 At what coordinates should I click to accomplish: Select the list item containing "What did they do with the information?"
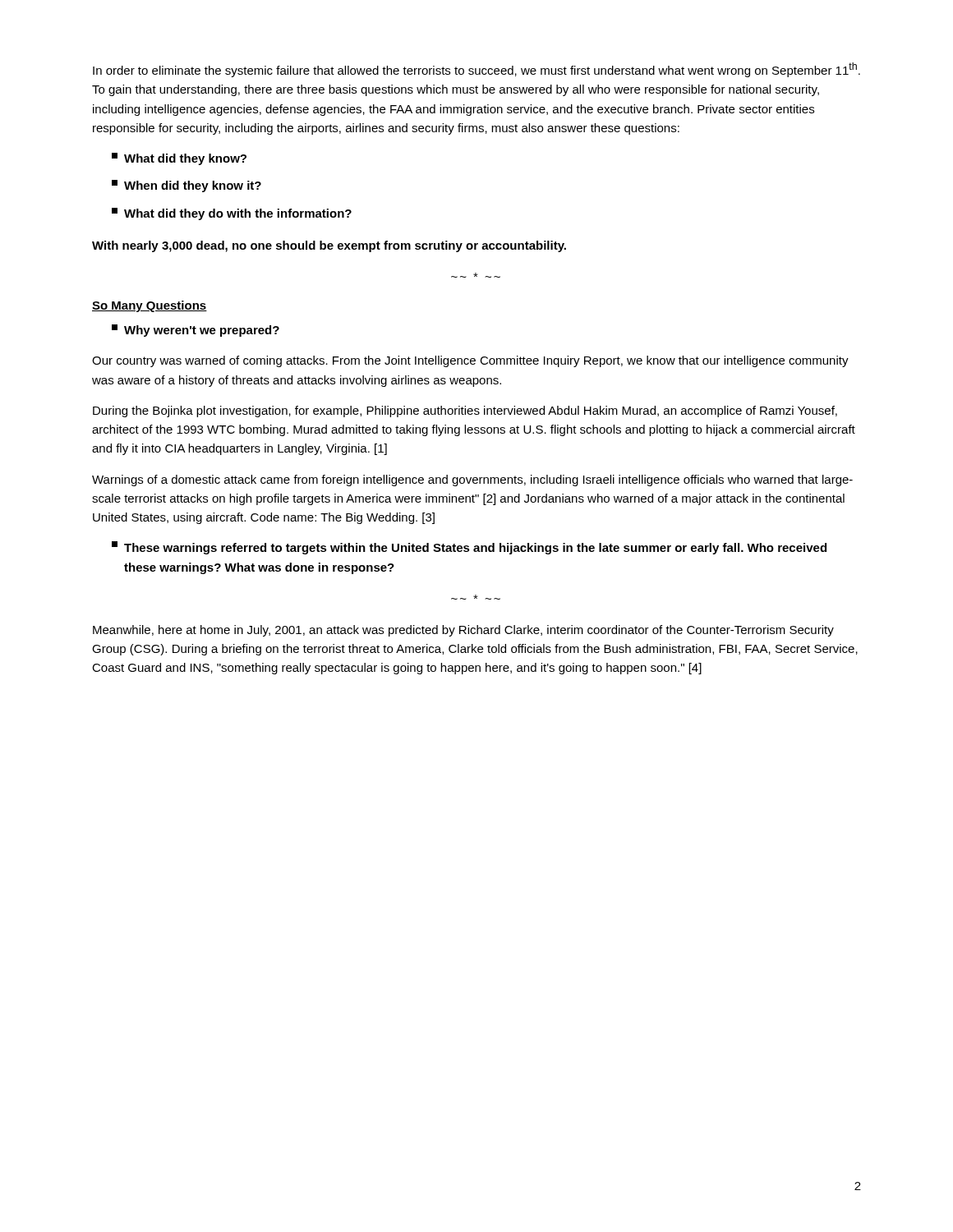(x=232, y=213)
